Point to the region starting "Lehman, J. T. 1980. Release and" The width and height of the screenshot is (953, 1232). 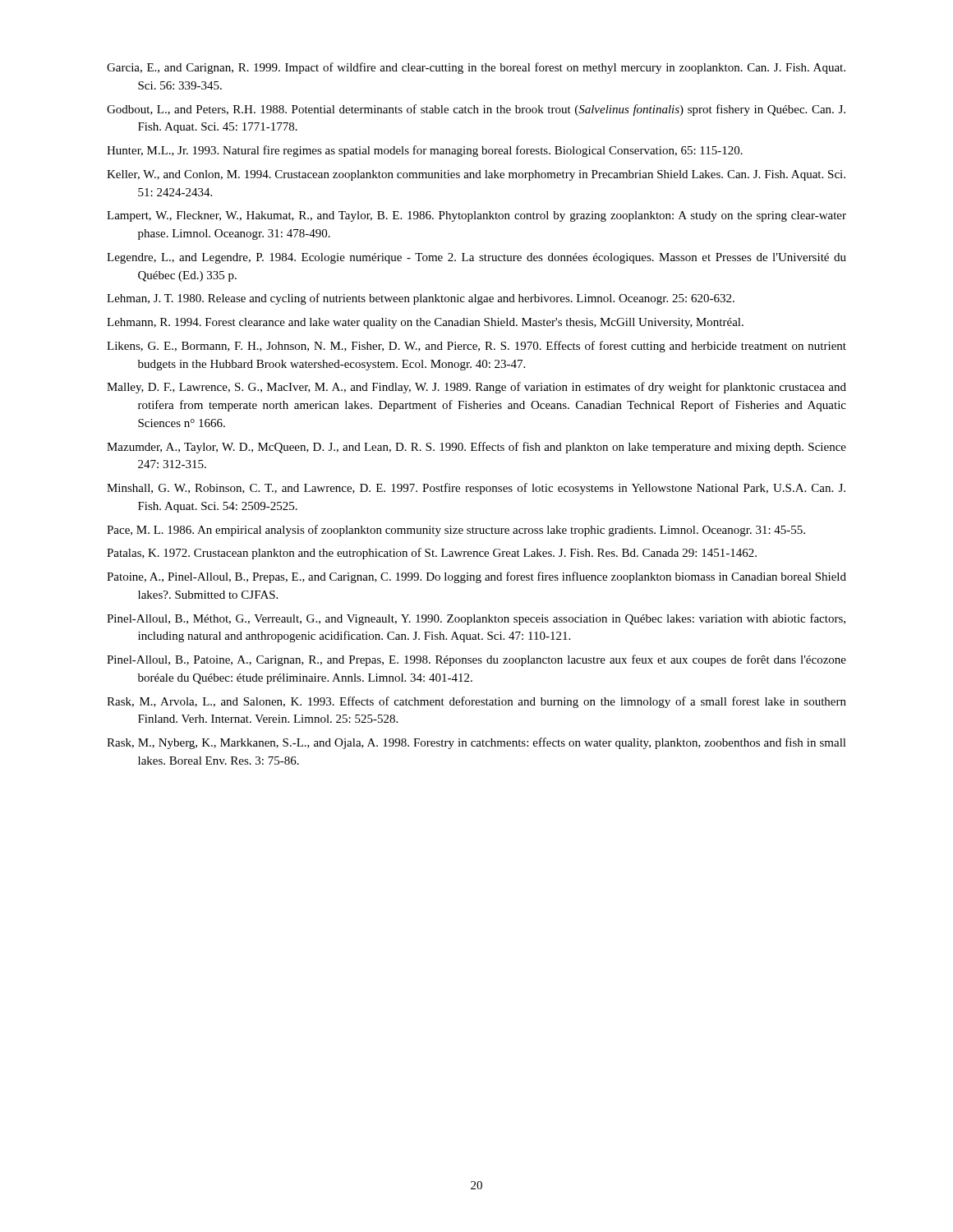(x=421, y=298)
